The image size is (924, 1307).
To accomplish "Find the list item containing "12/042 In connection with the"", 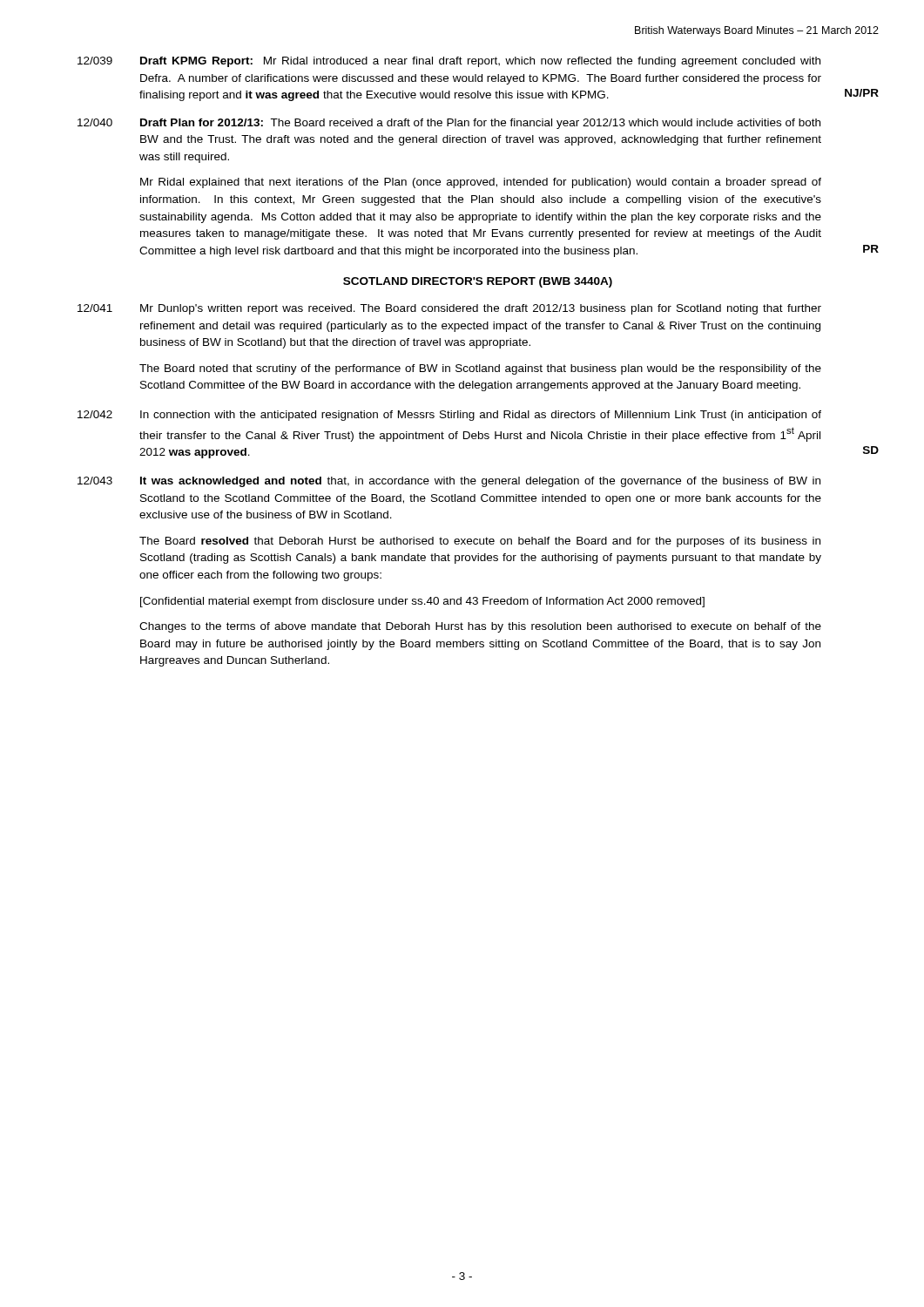I will 478,433.
